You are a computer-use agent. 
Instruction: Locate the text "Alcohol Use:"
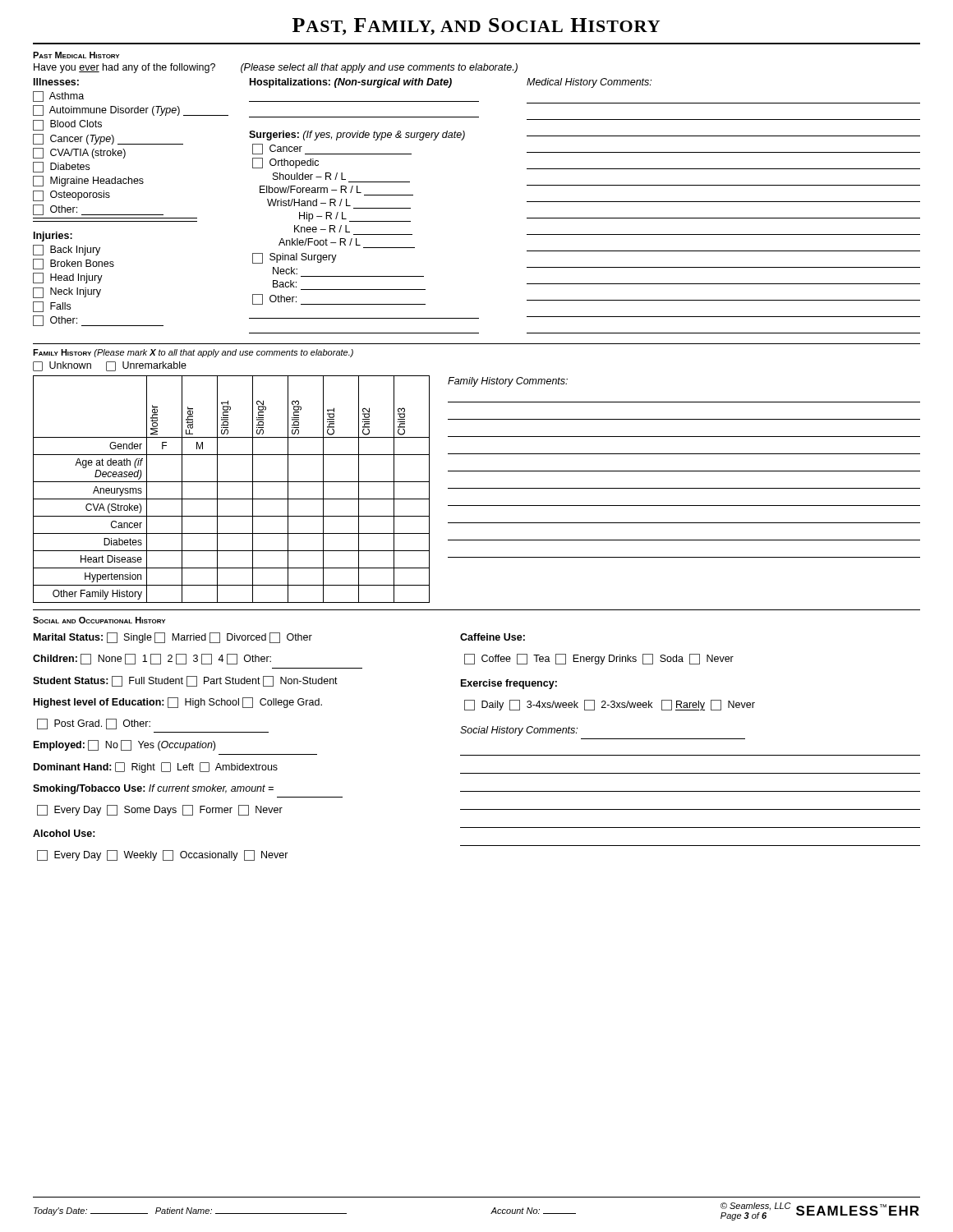point(64,834)
